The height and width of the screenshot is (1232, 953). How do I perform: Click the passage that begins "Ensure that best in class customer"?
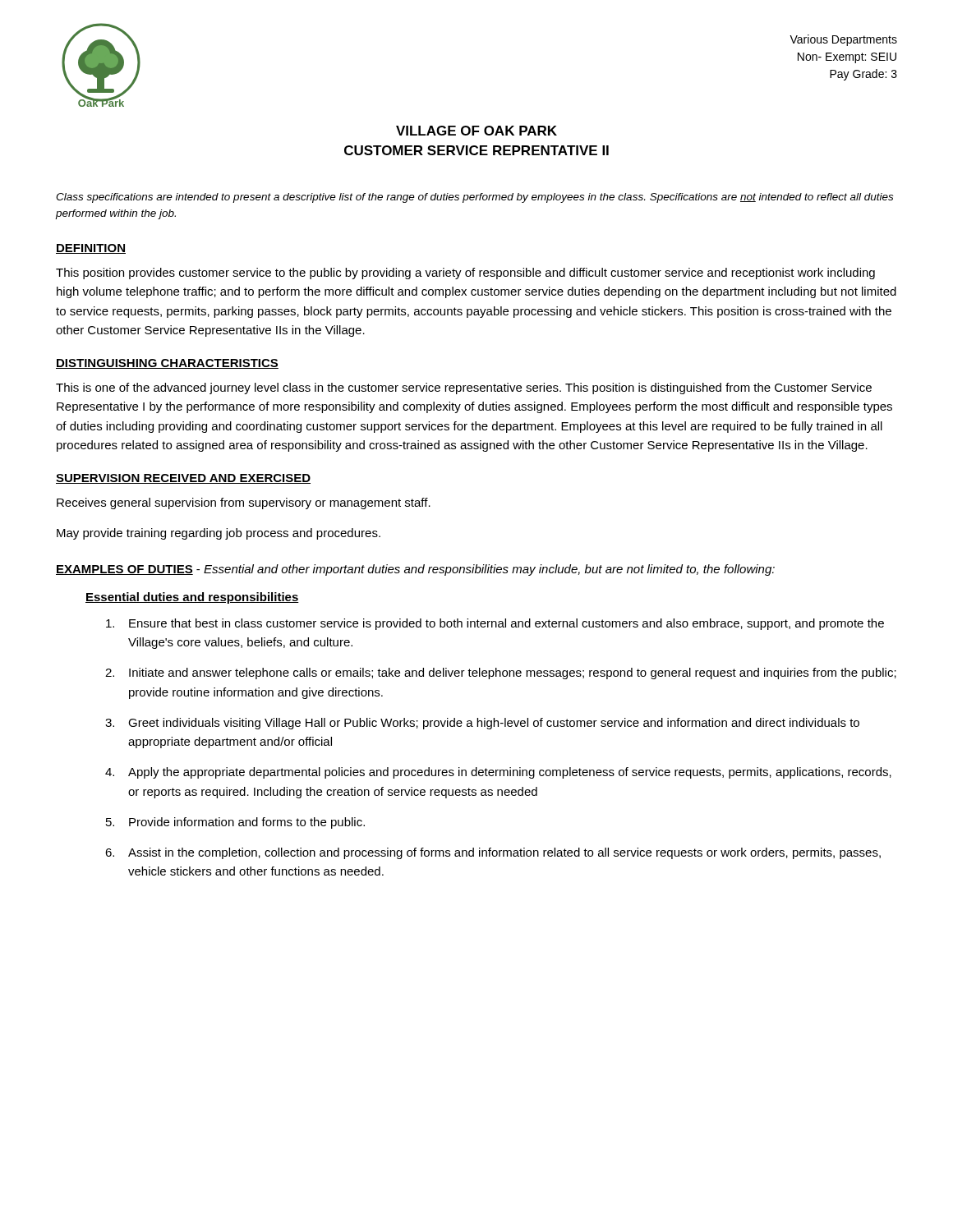tap(501, 633)
